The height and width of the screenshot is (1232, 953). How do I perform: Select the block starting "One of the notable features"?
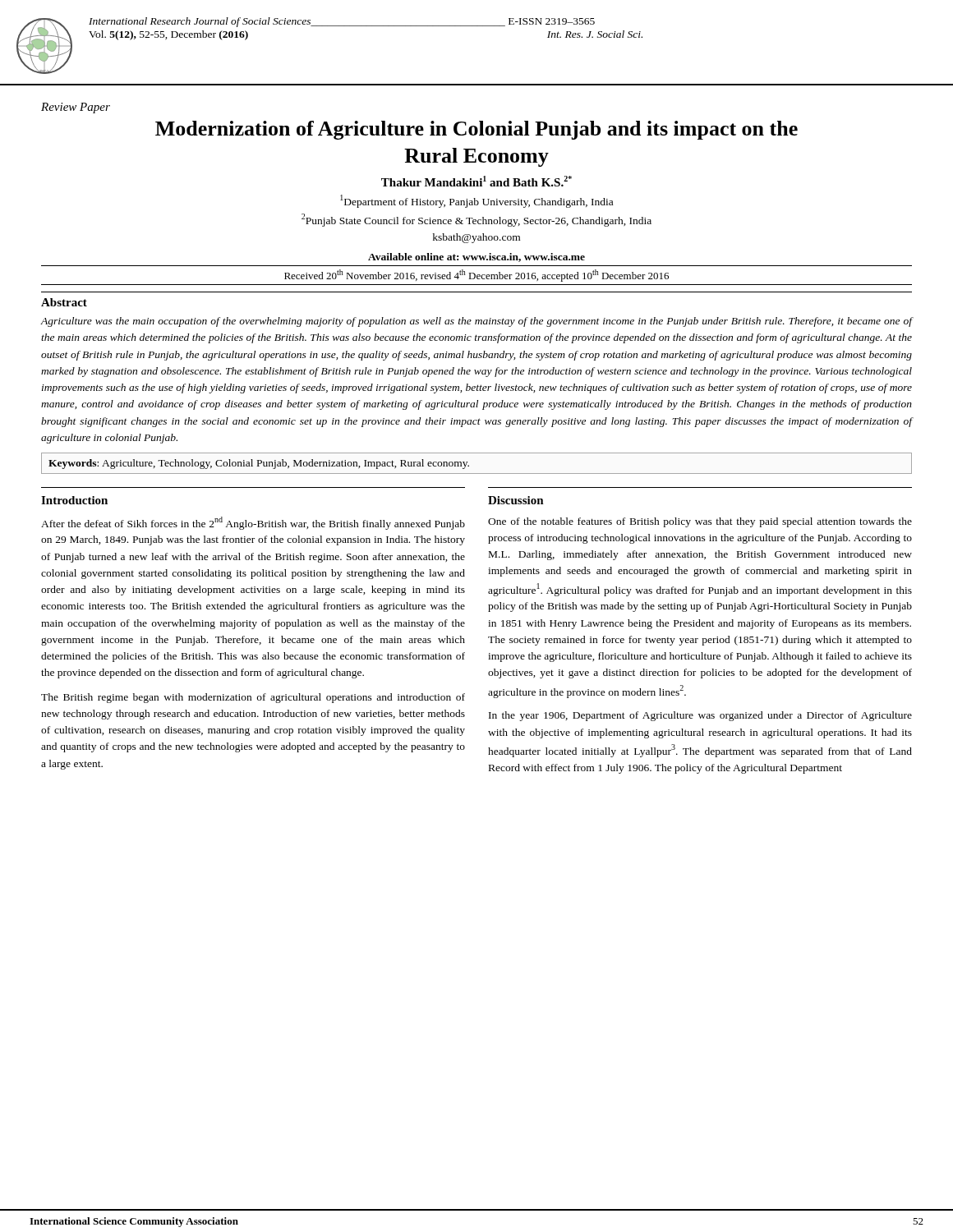700,606
